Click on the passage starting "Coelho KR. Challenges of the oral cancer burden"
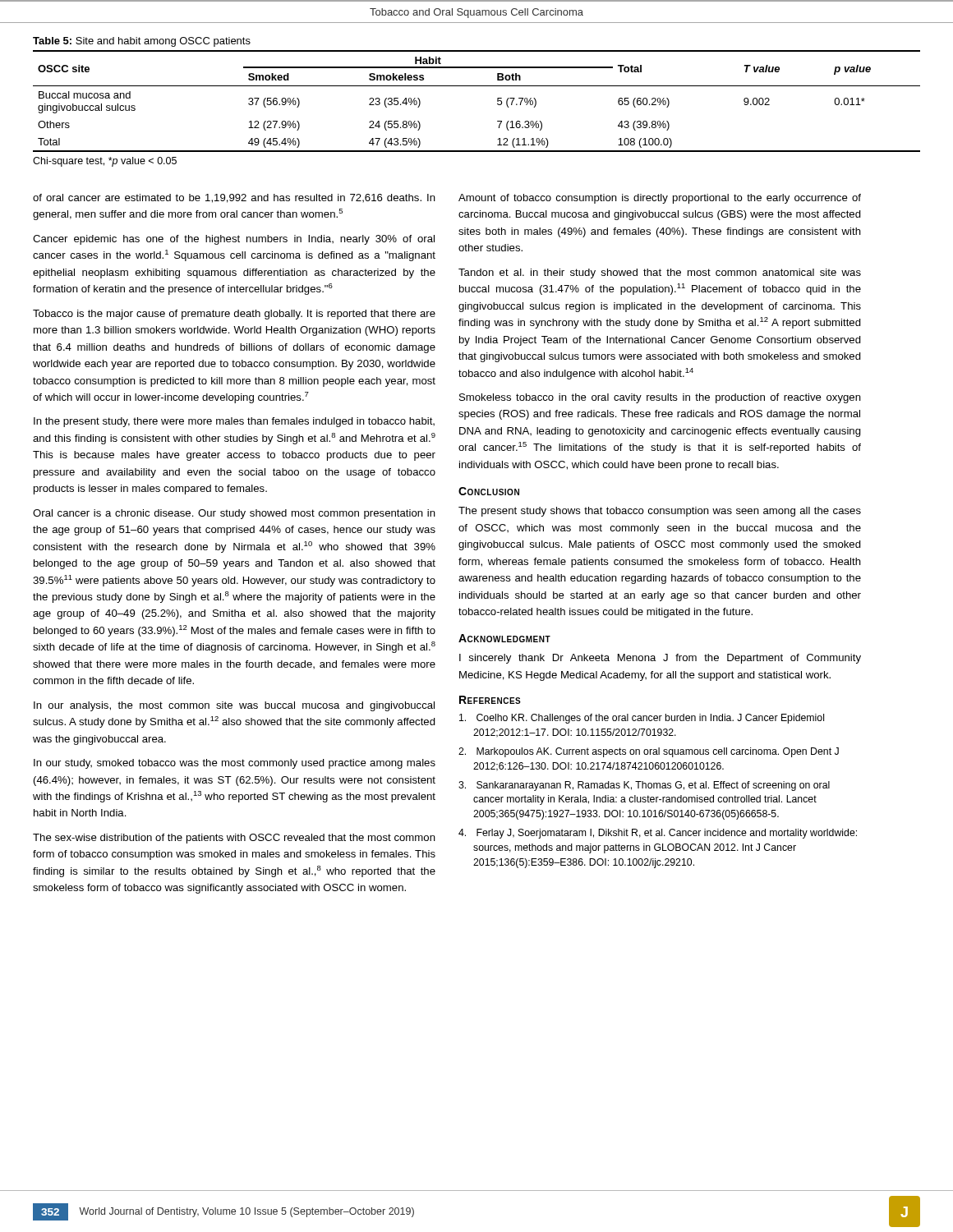The height and width of the screenshot is (1232, 953). point(660,726)
